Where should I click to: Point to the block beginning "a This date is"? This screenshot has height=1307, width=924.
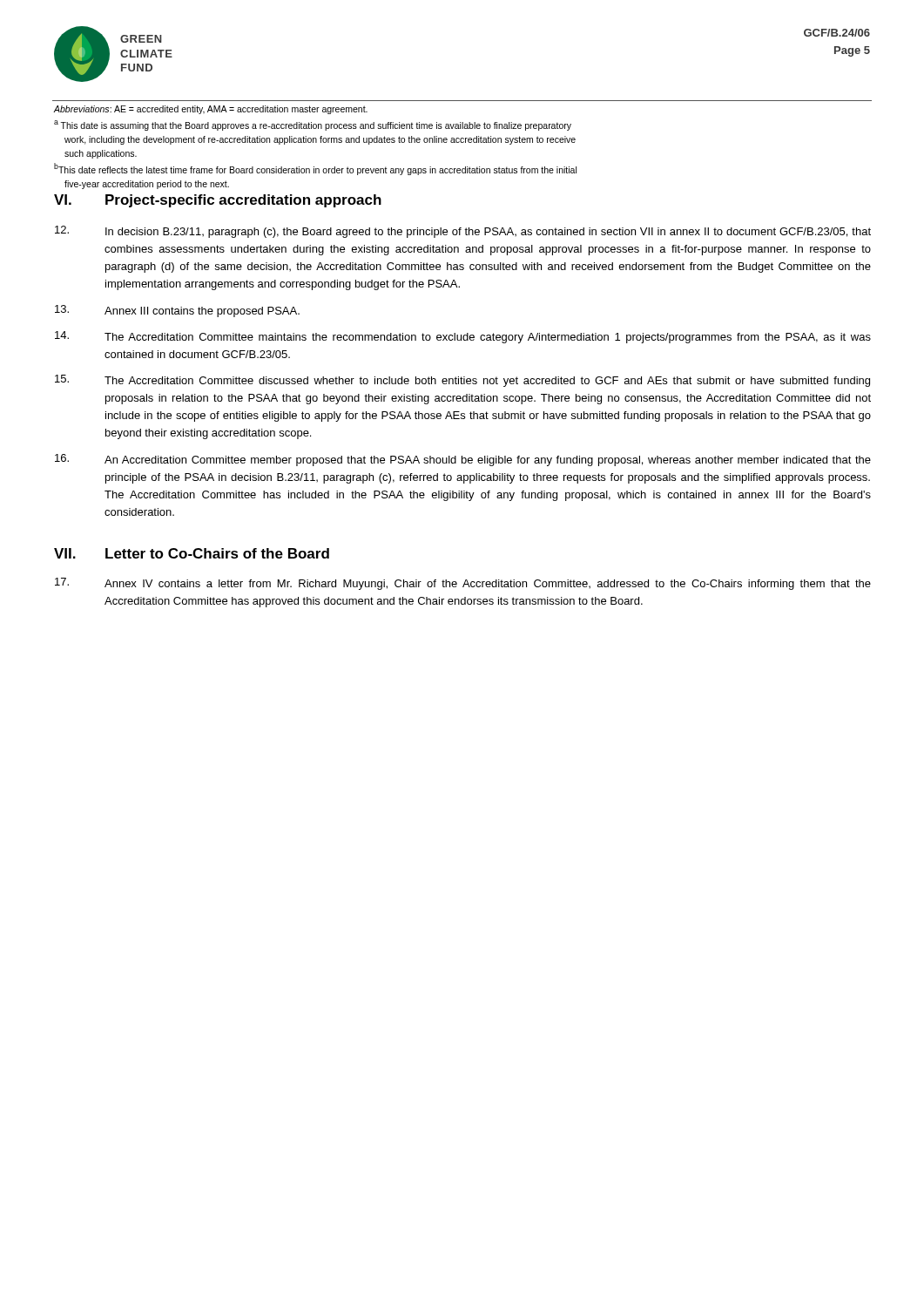(x=313, y=124)
